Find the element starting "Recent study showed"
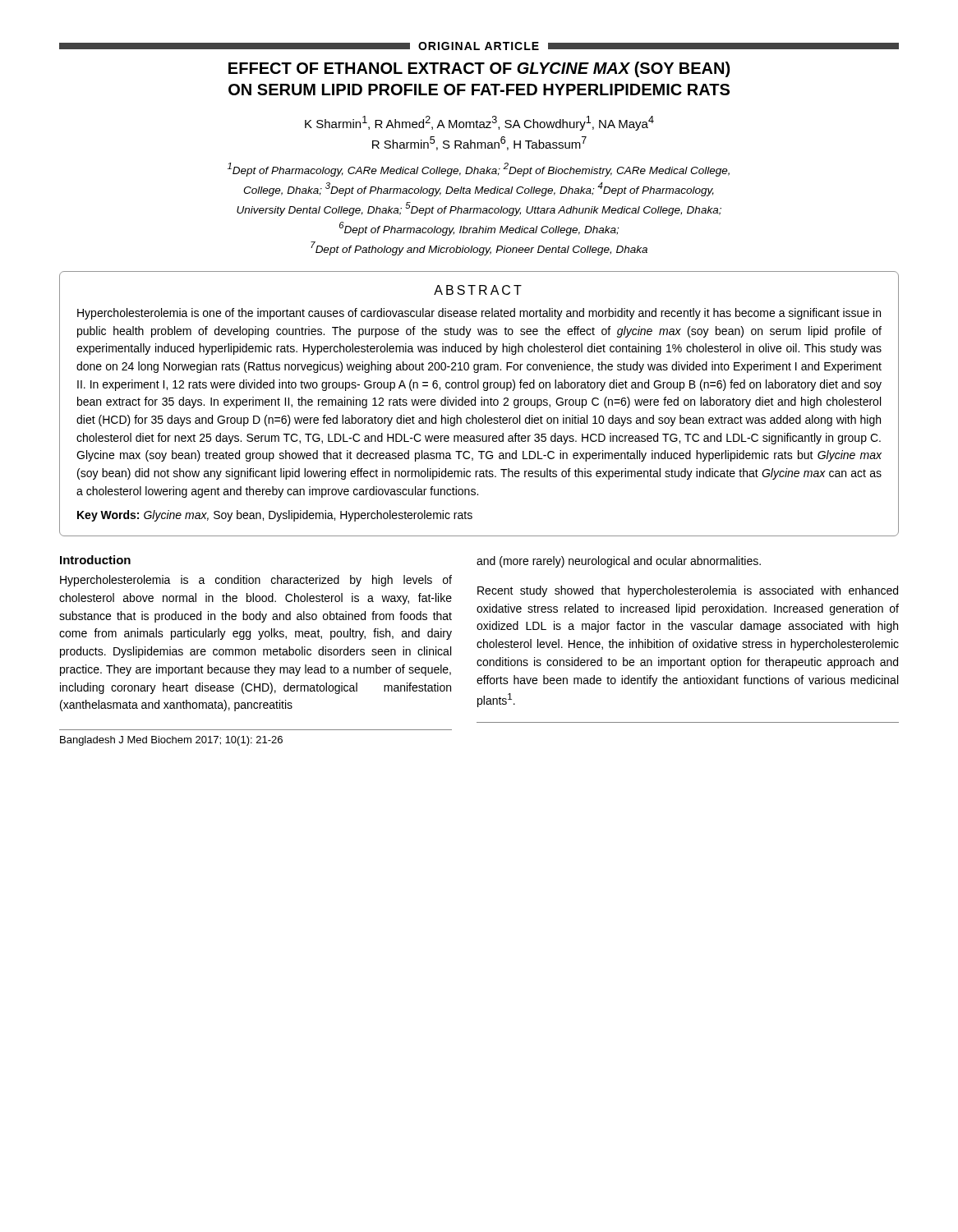 tap(688, 646)
